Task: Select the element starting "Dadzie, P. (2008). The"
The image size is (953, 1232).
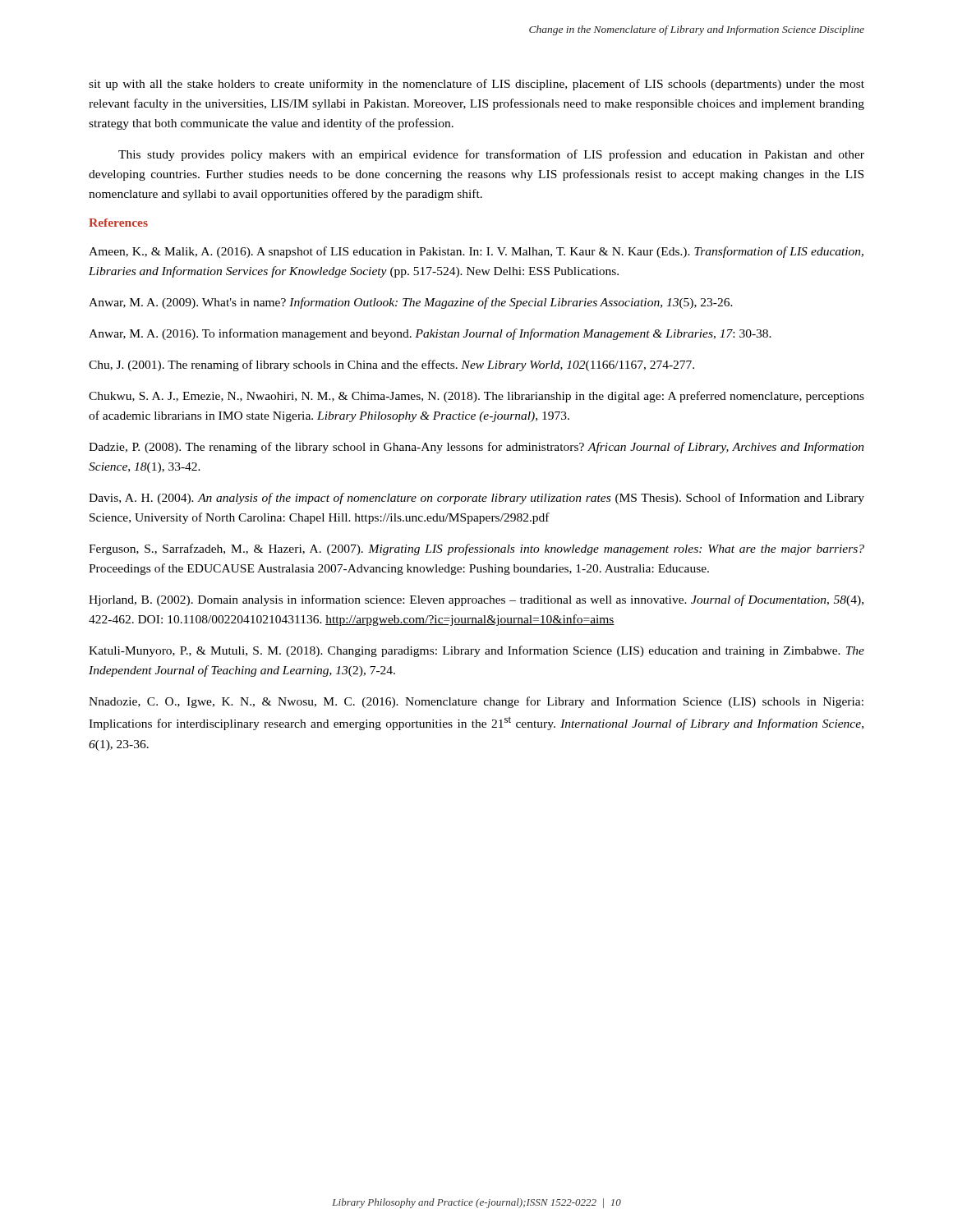Action: [x=476, y=456]
